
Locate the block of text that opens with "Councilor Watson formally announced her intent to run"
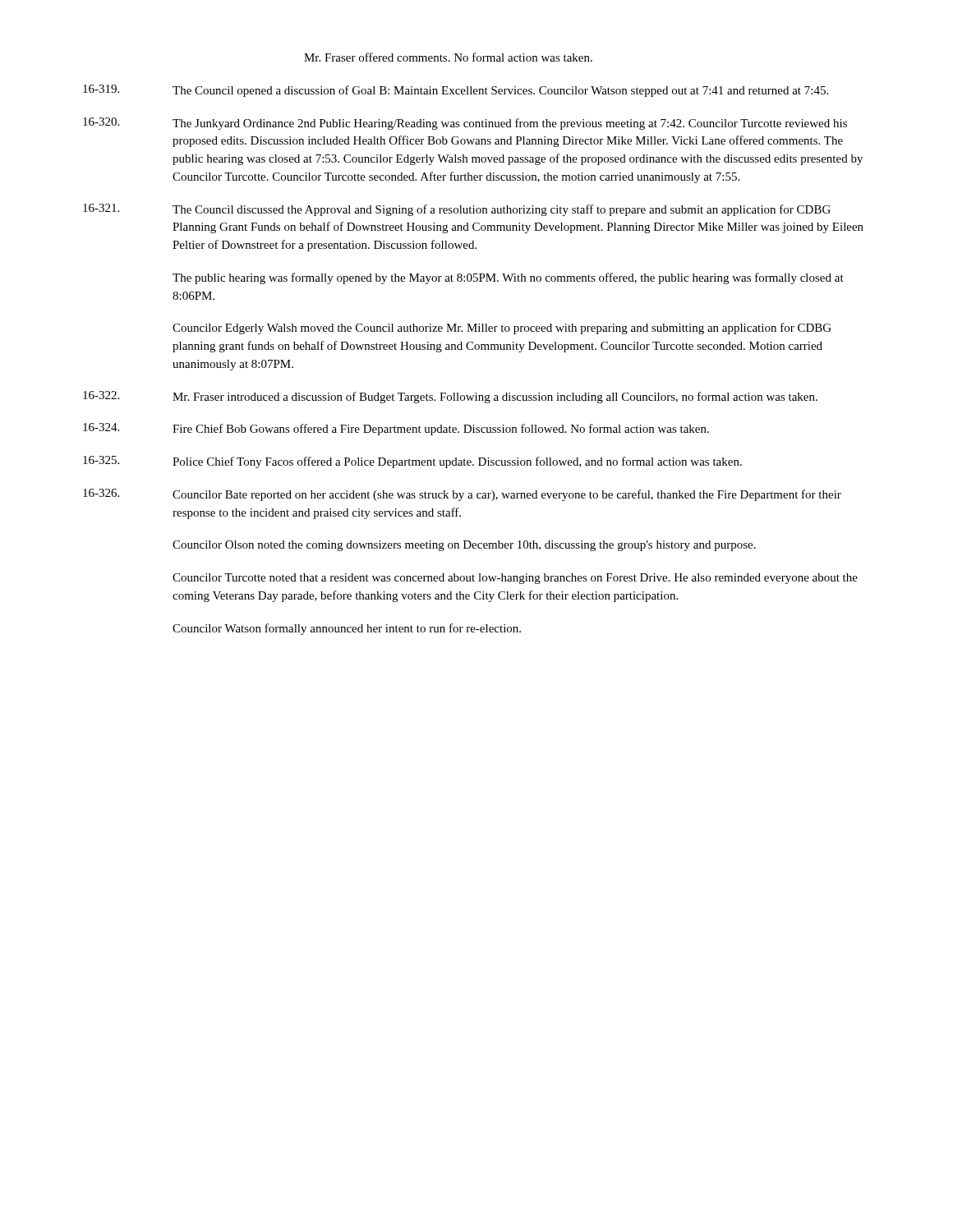[x=347, y=628]
